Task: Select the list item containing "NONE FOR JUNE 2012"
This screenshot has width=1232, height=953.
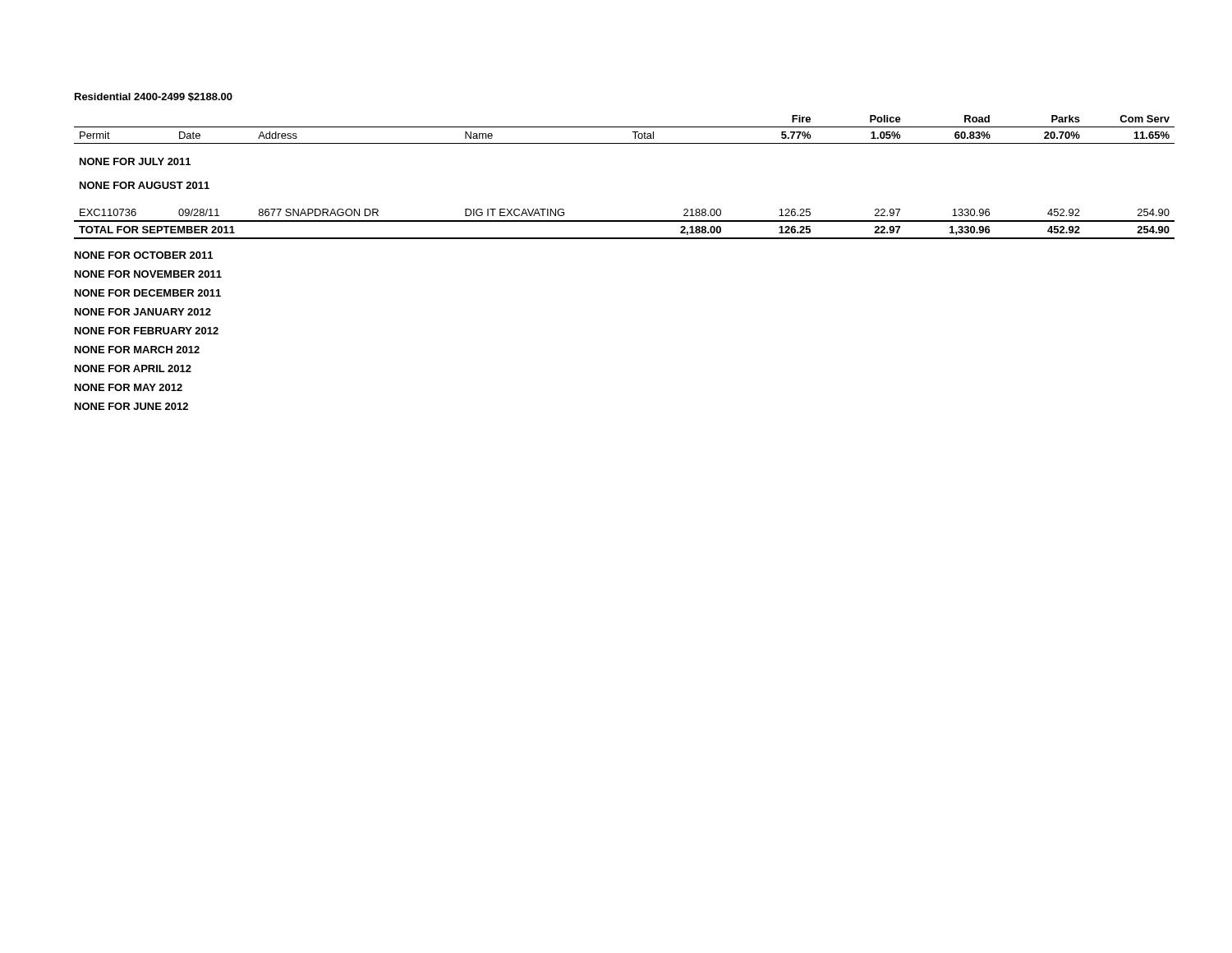Action: [131, 406]
